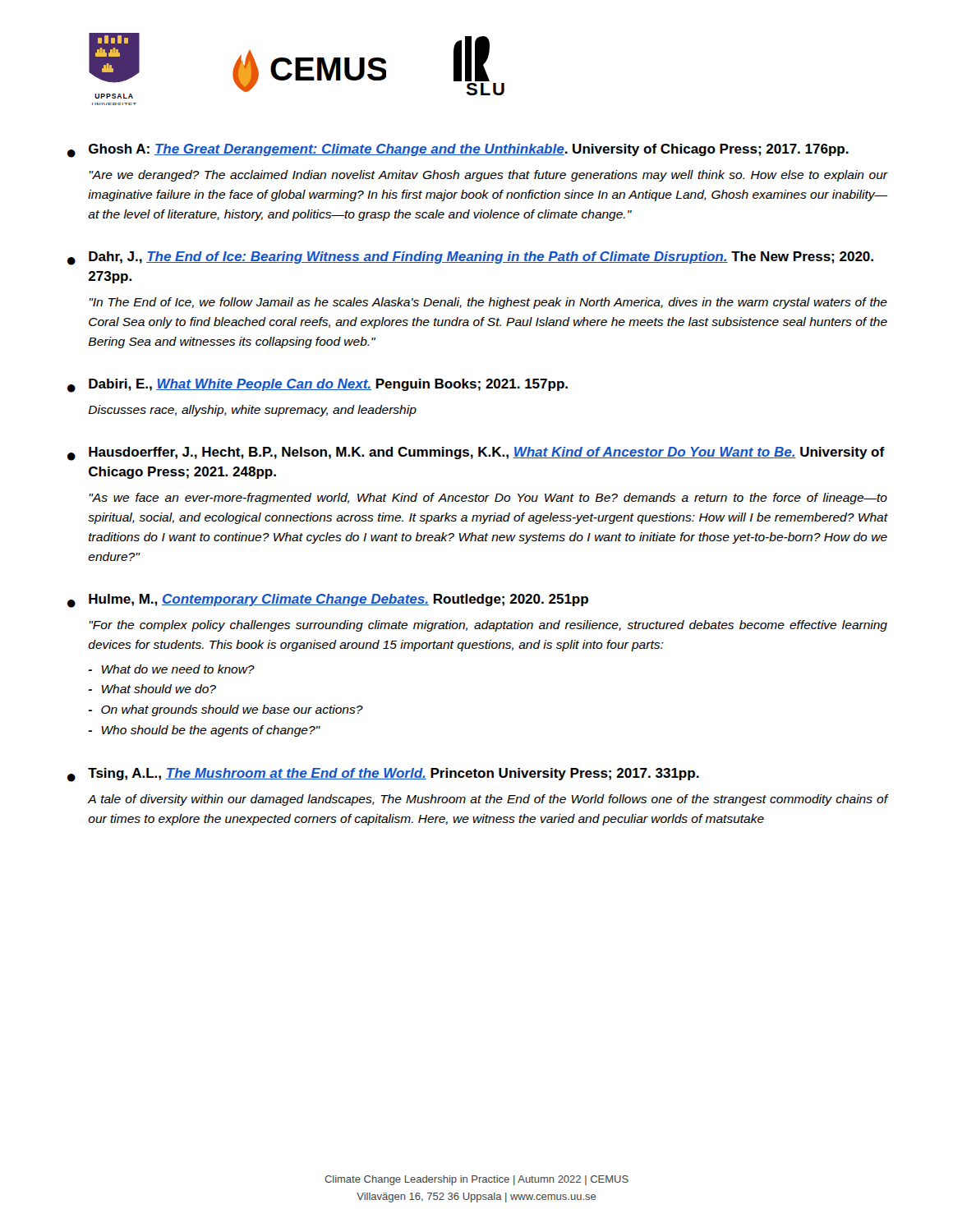Locate the list item containing "Tsing, A.L., The Mushroom at the End"

click(x=488, y=796)
